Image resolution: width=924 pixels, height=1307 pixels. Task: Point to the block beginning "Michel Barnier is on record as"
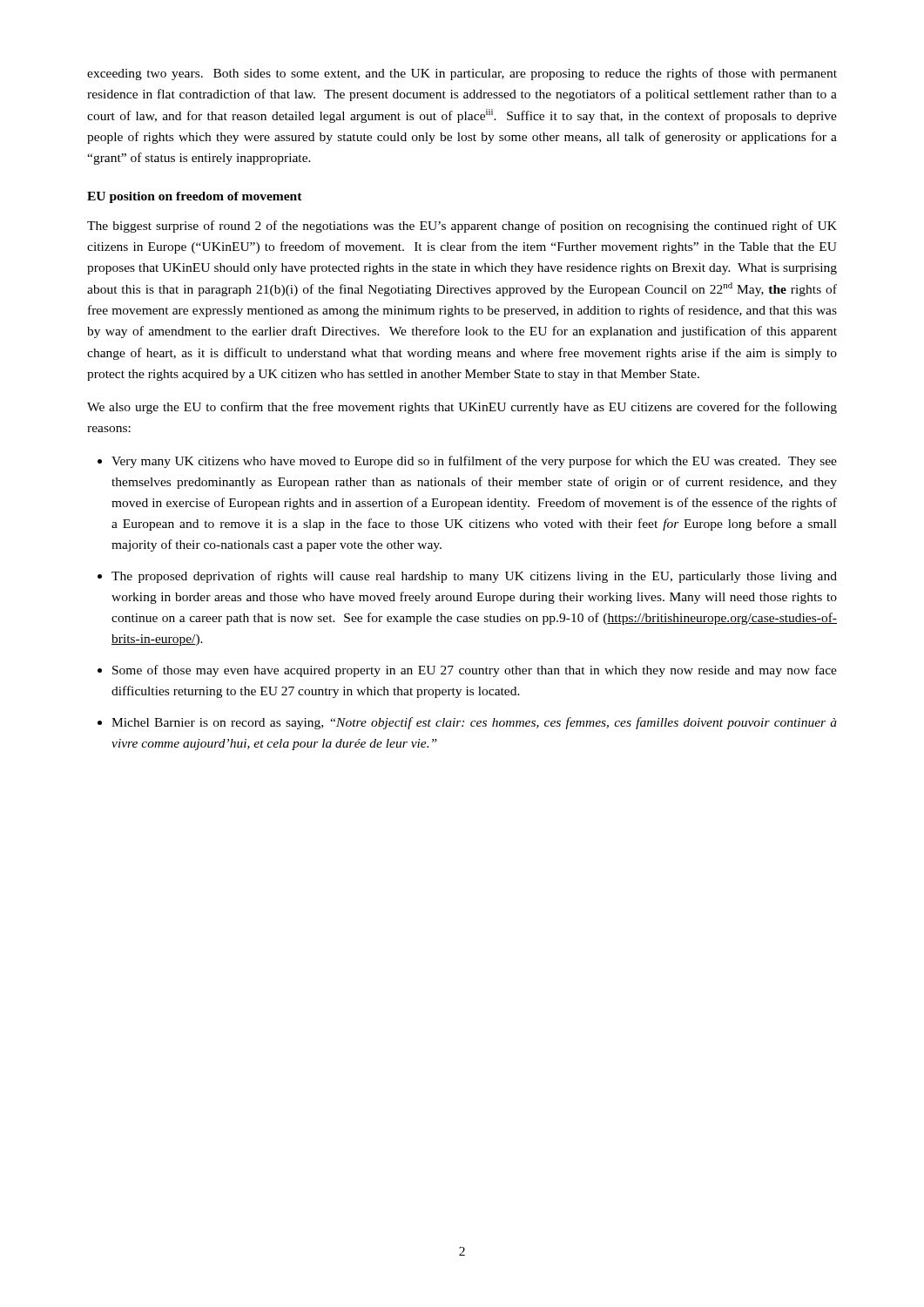[474, 732]
